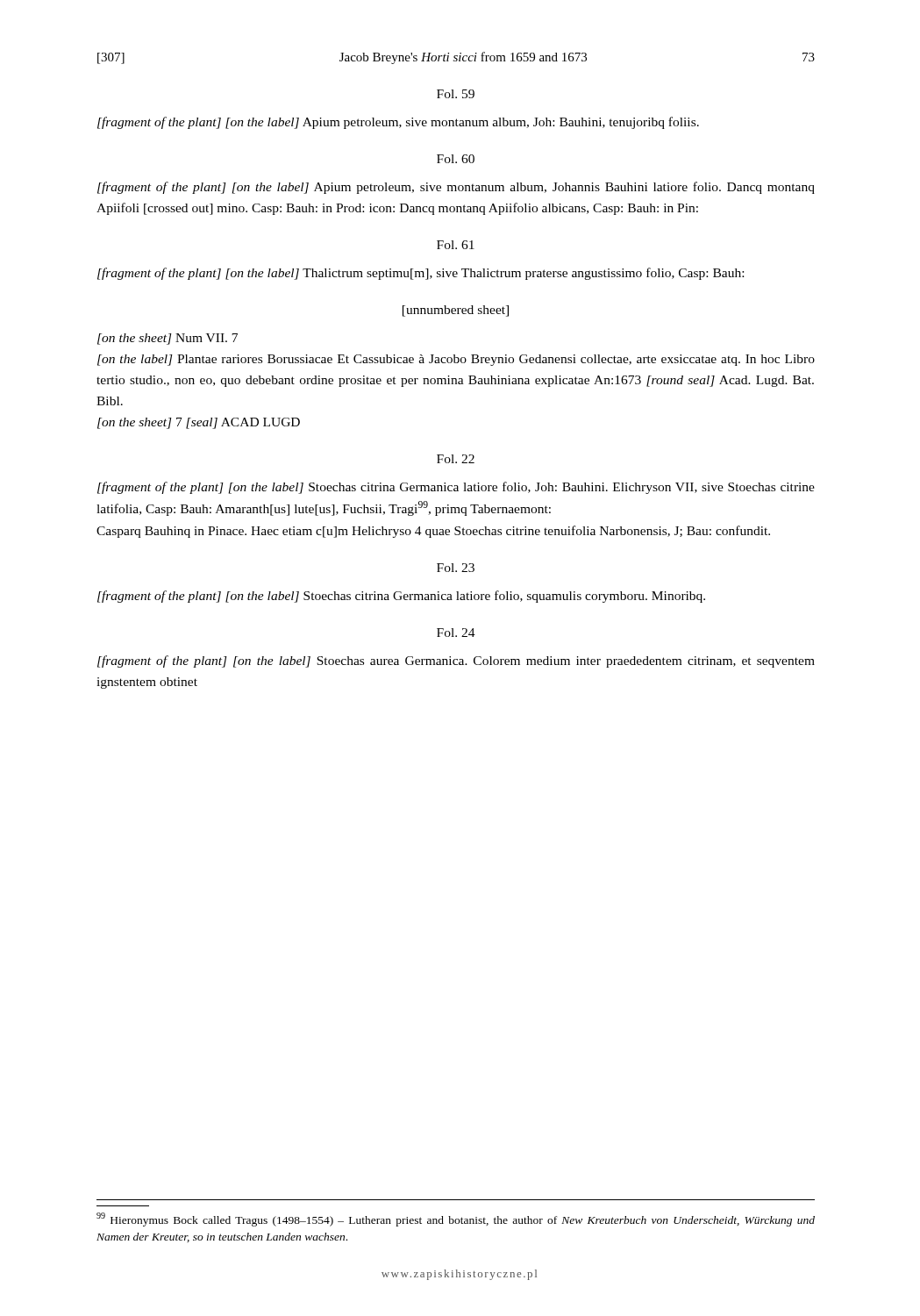The width and height of the screenshot is (920, 1316).
Task: Locate the text "Fol. 22"
Action: click(456, 459)
